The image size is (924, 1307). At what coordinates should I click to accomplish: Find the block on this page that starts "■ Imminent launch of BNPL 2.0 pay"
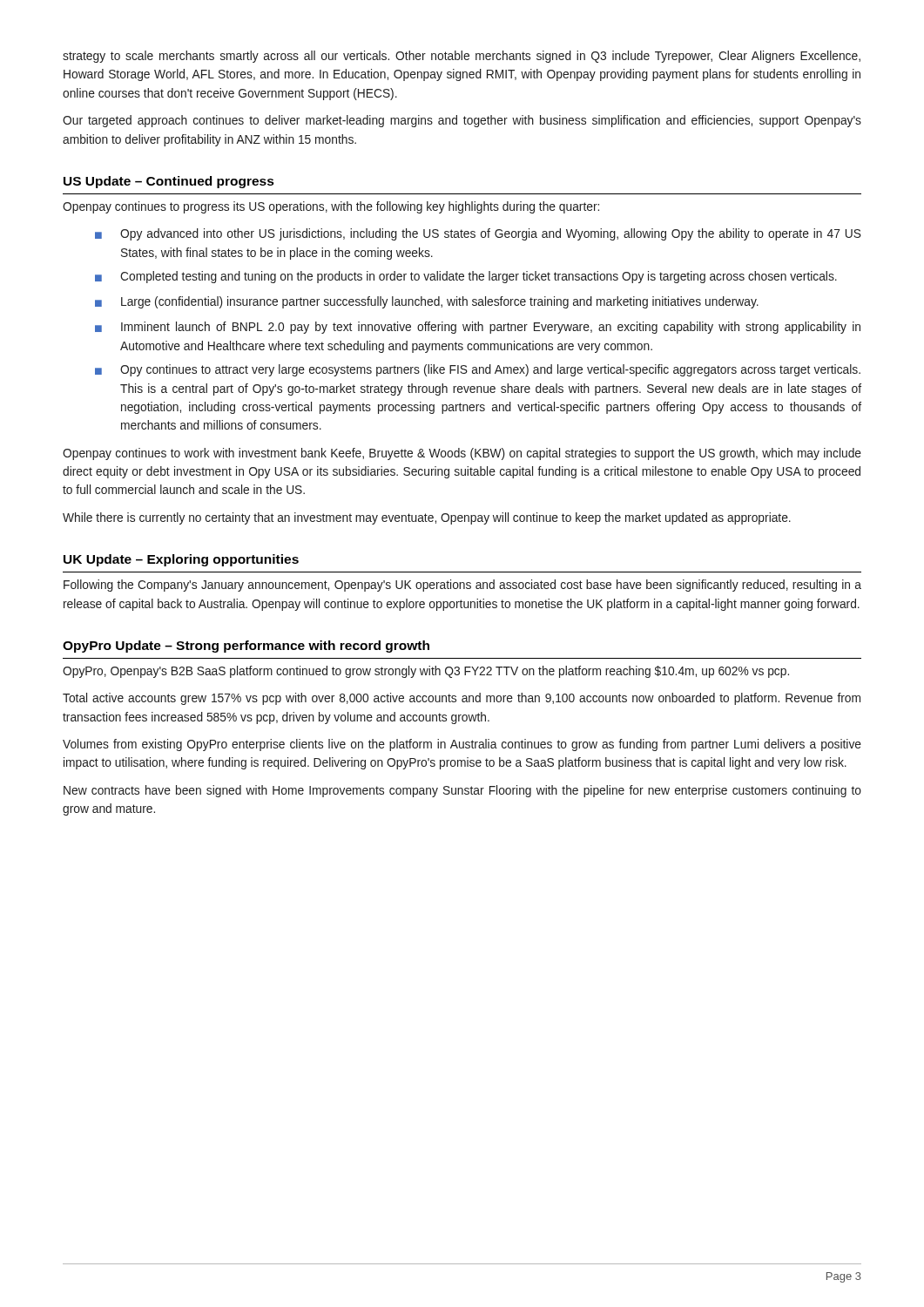point(478,337)
